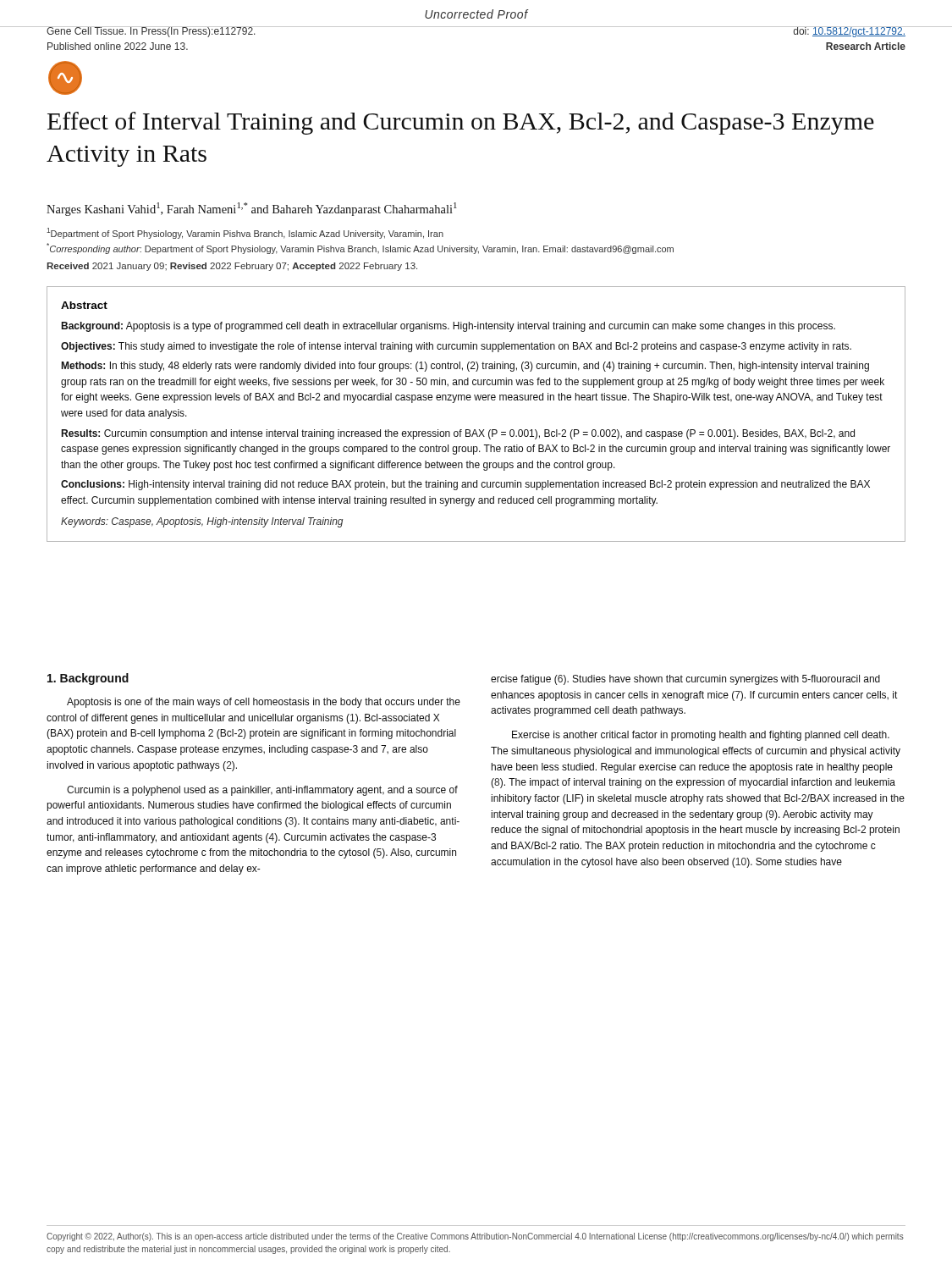Screen dimensions: 1270x952
Task: Select the title containing "Effect of Interval Training and"
Action: click(x=461, y=137)
